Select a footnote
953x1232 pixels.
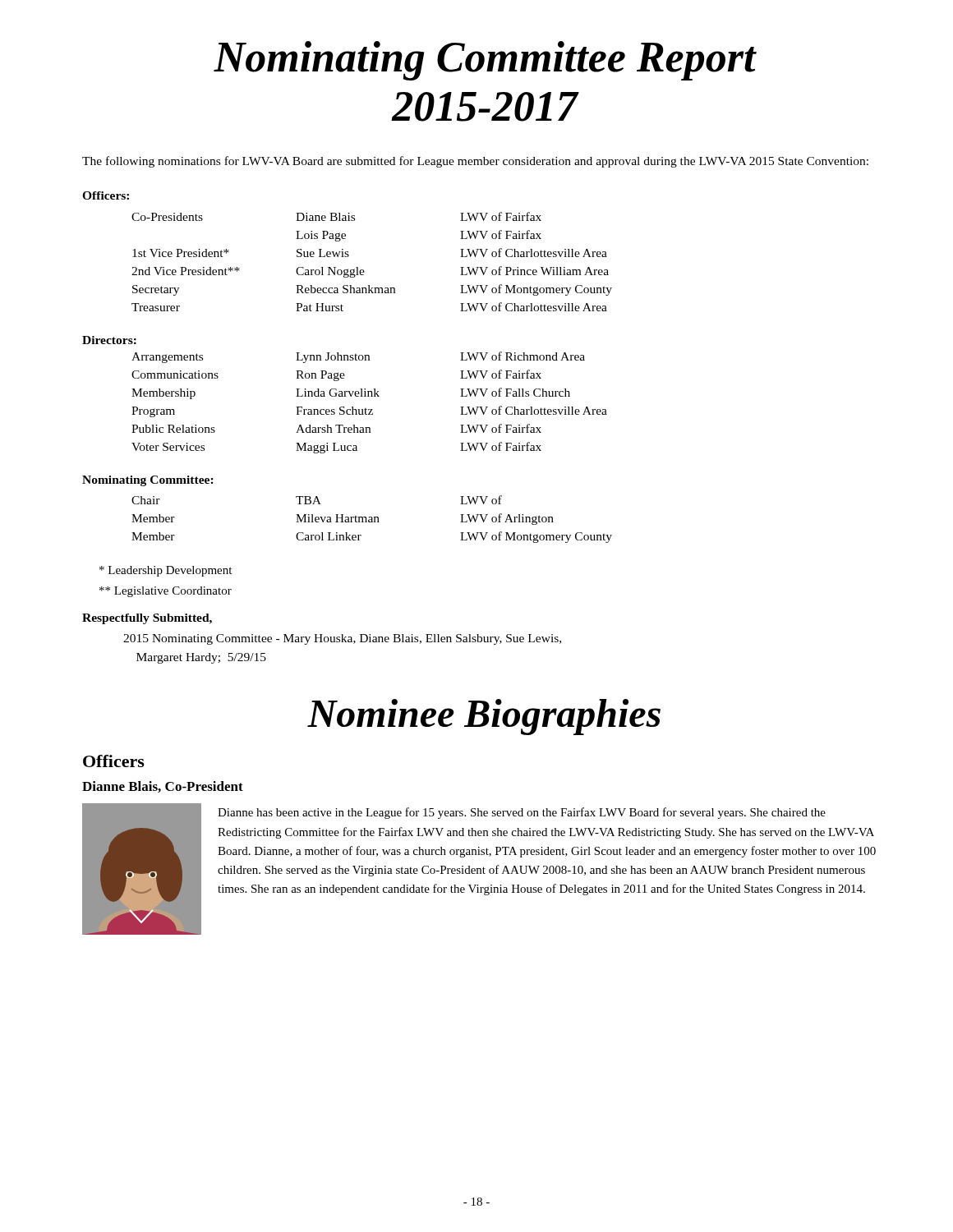pos(165,580)
